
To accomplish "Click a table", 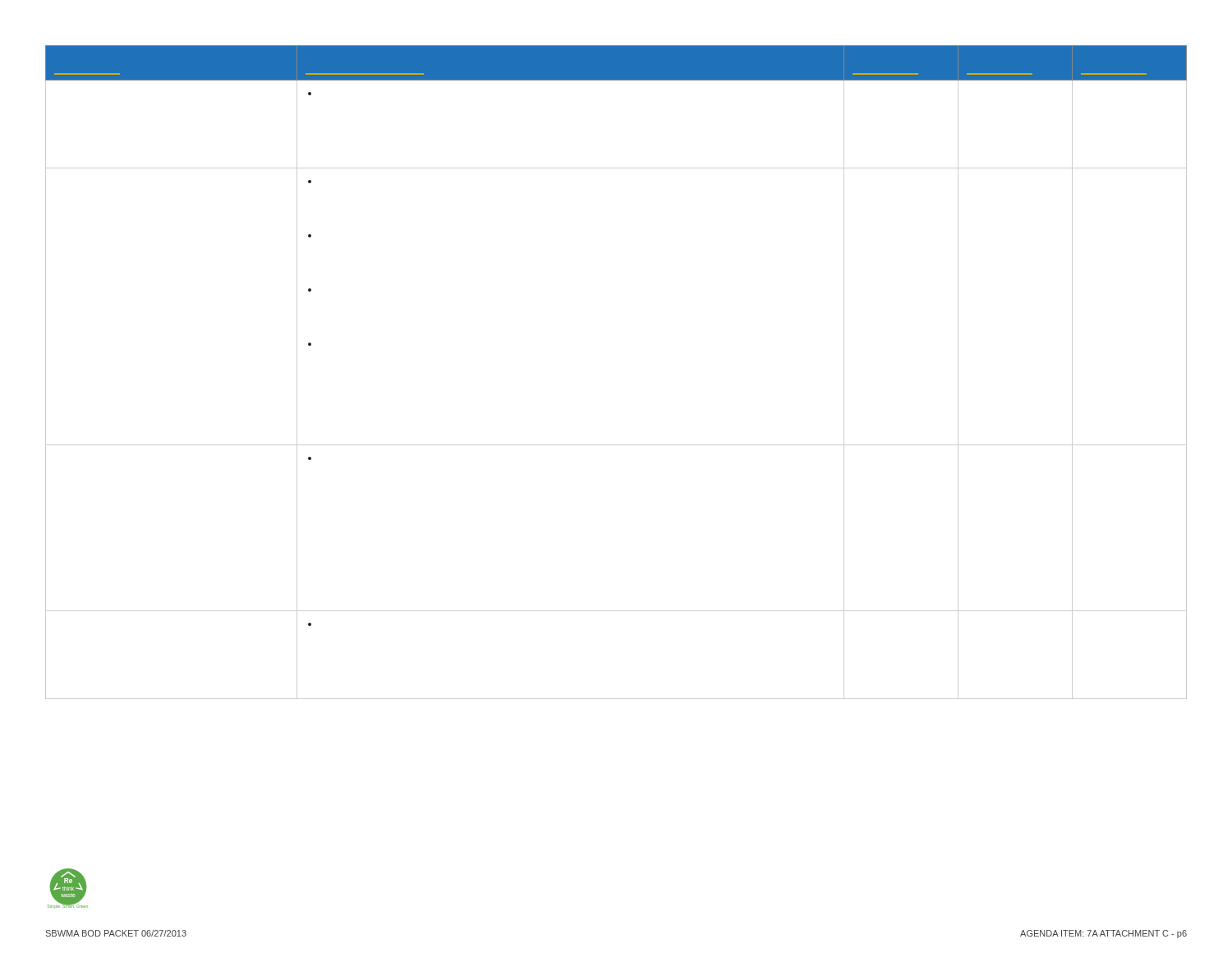I will point(616,372).
